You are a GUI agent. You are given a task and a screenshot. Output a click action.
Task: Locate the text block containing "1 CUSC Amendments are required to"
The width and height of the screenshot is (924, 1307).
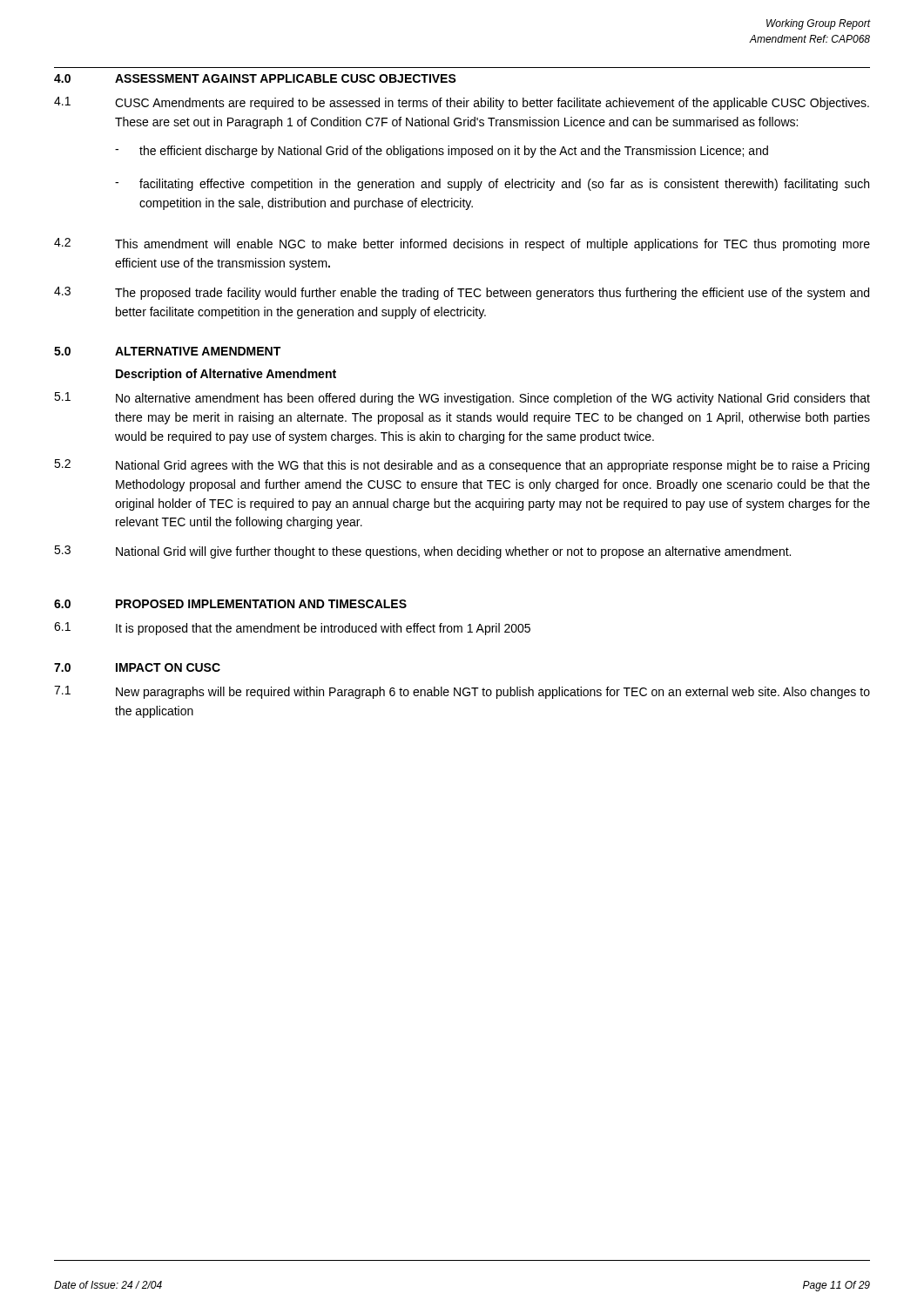pos(462,113)
